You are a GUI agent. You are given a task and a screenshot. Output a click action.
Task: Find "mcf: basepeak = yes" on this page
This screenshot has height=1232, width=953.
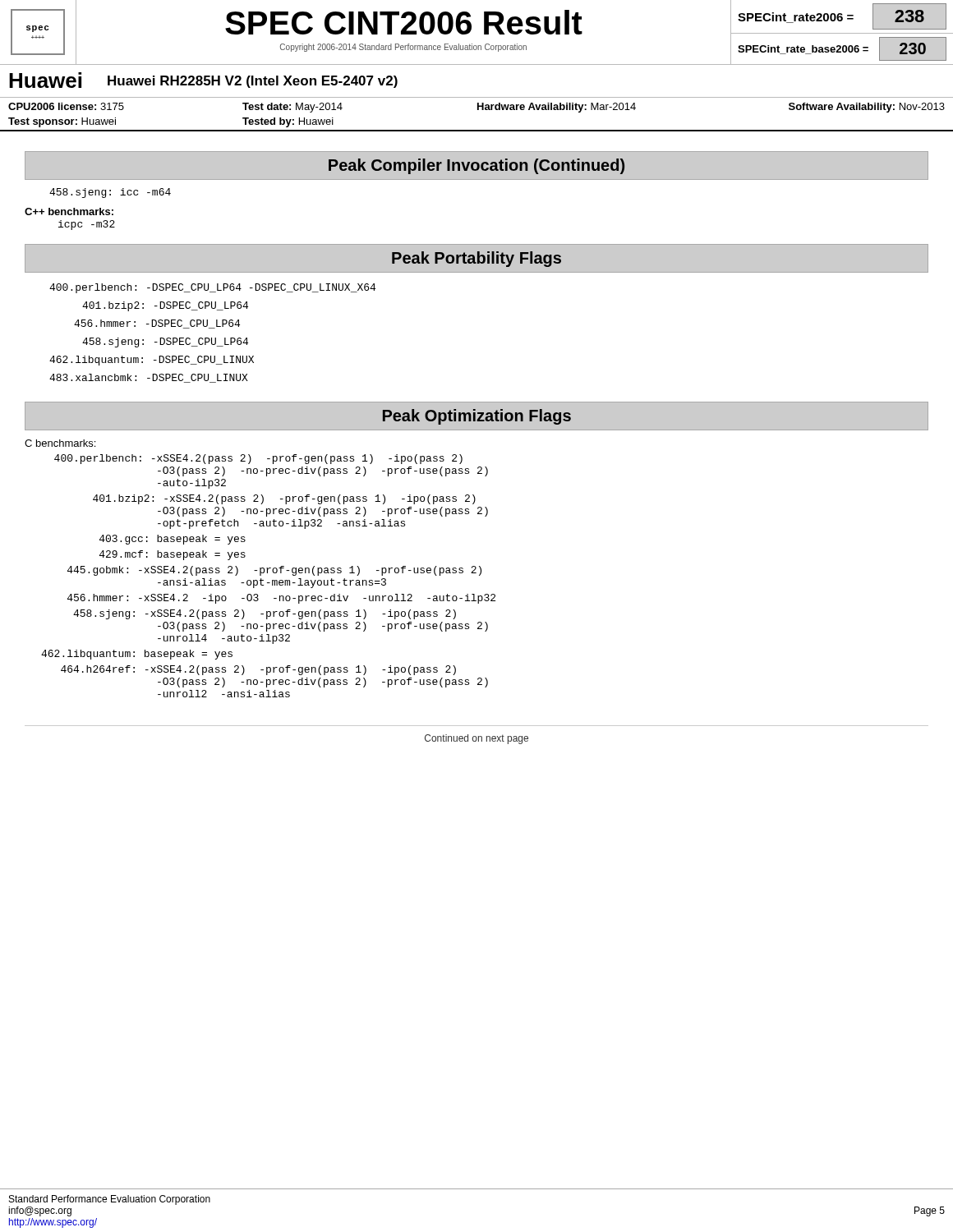pos(144,554)
